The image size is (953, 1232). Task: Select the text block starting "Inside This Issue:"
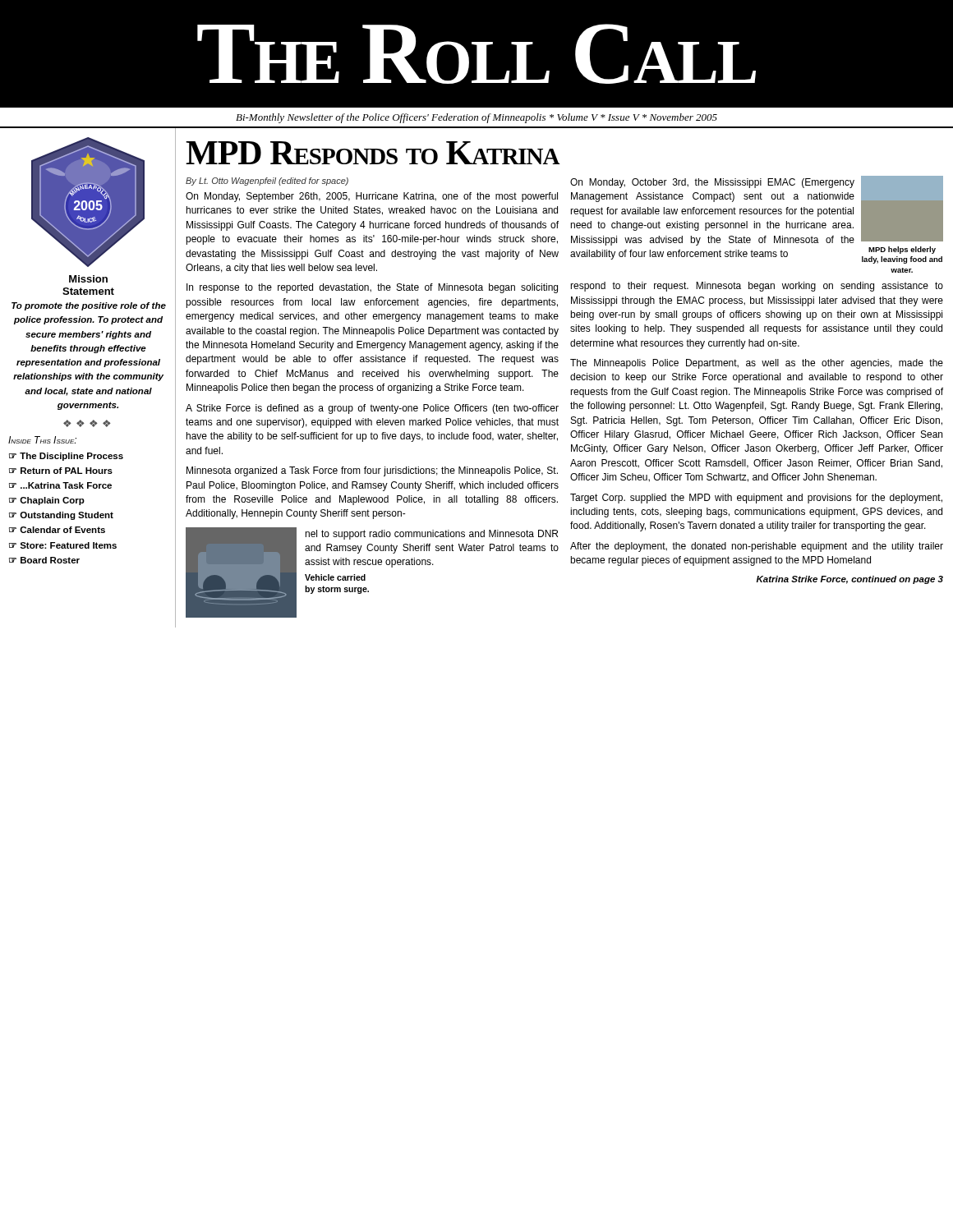pyautogui.click(x=43, y=440)
